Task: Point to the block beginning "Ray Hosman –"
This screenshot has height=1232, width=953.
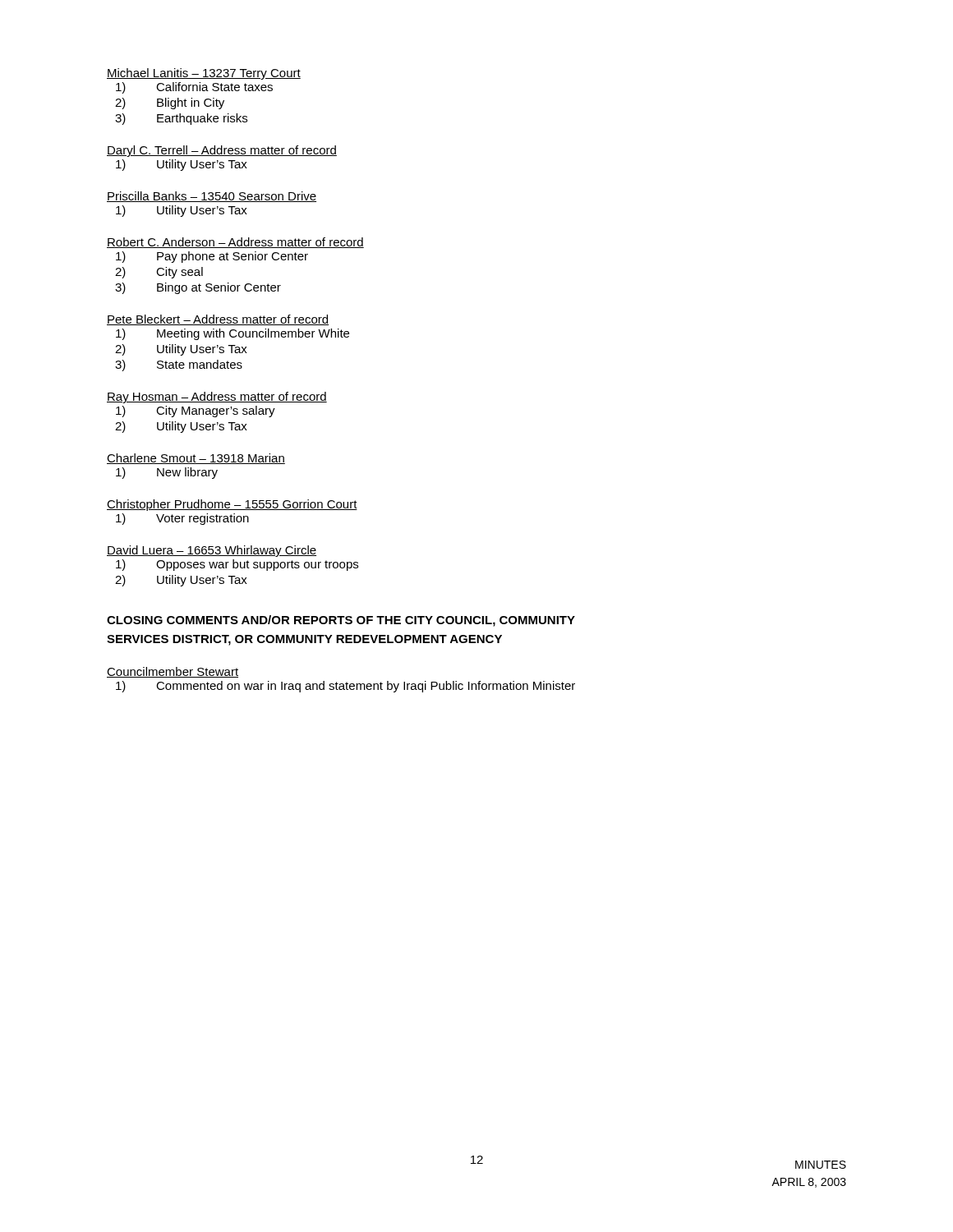Action: coord(217,396)
